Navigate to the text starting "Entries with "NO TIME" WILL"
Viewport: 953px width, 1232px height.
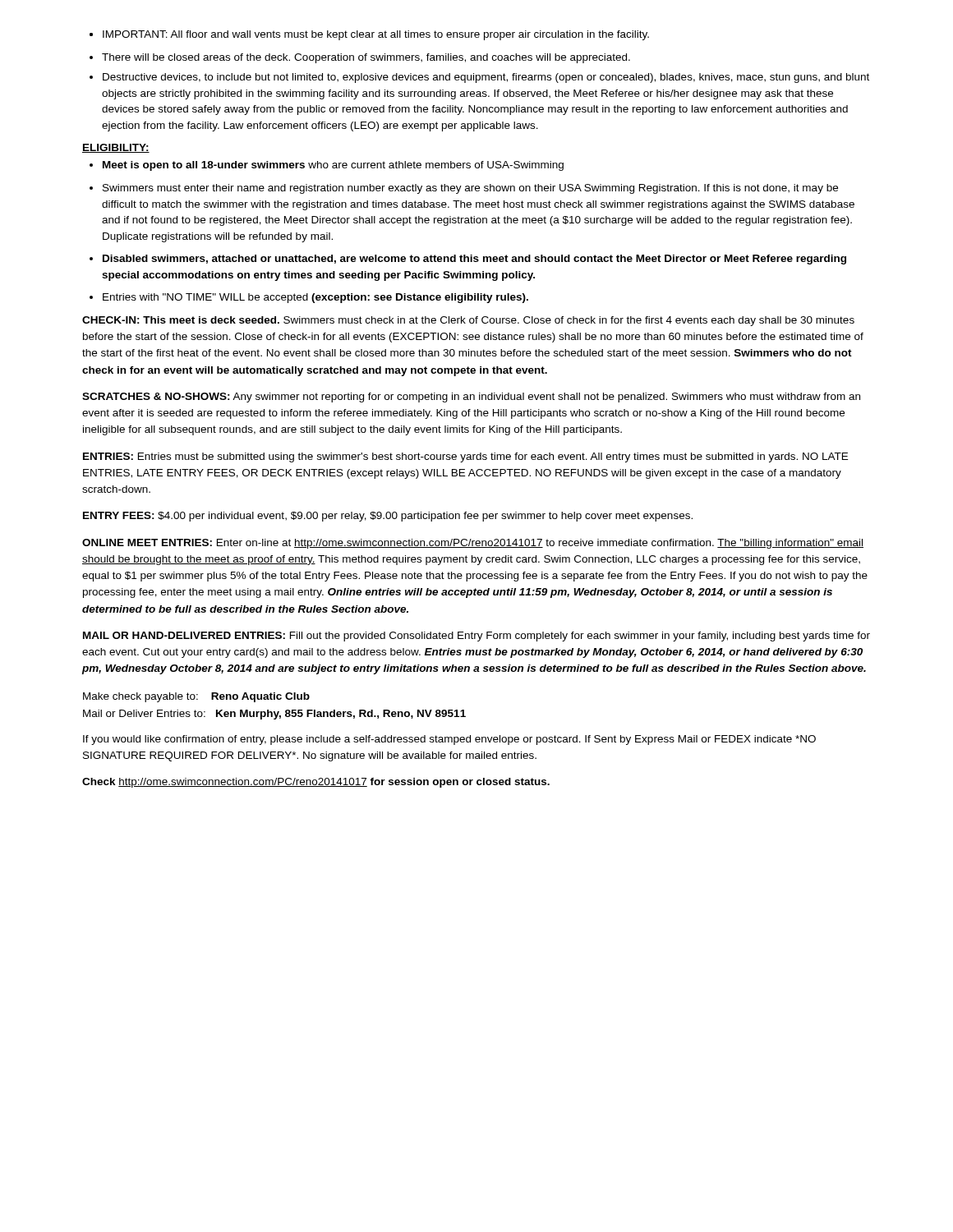click(x=476, y=297)
